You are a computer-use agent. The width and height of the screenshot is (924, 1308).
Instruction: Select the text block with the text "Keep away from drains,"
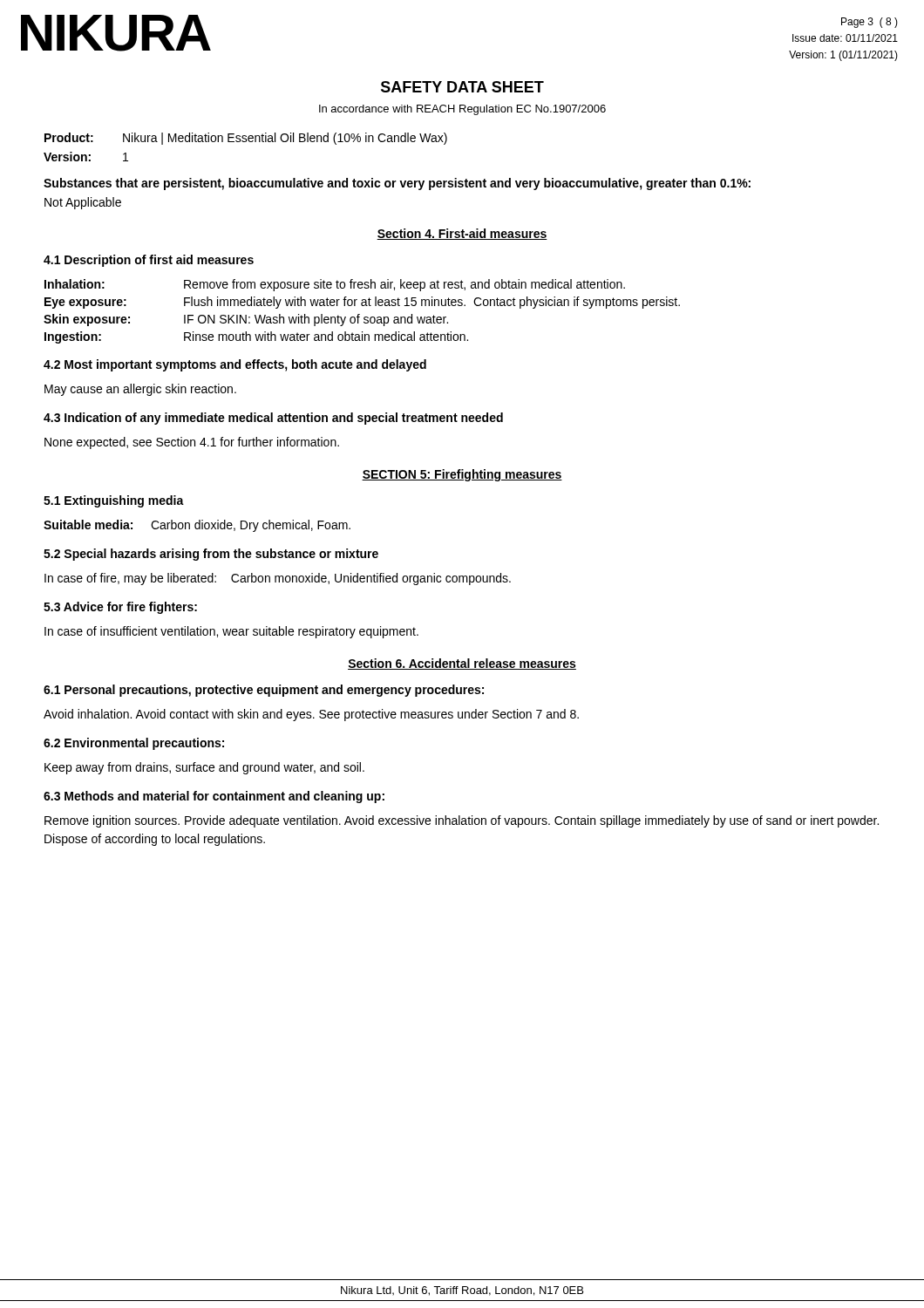pyautogui.click(x=204, y=767)
